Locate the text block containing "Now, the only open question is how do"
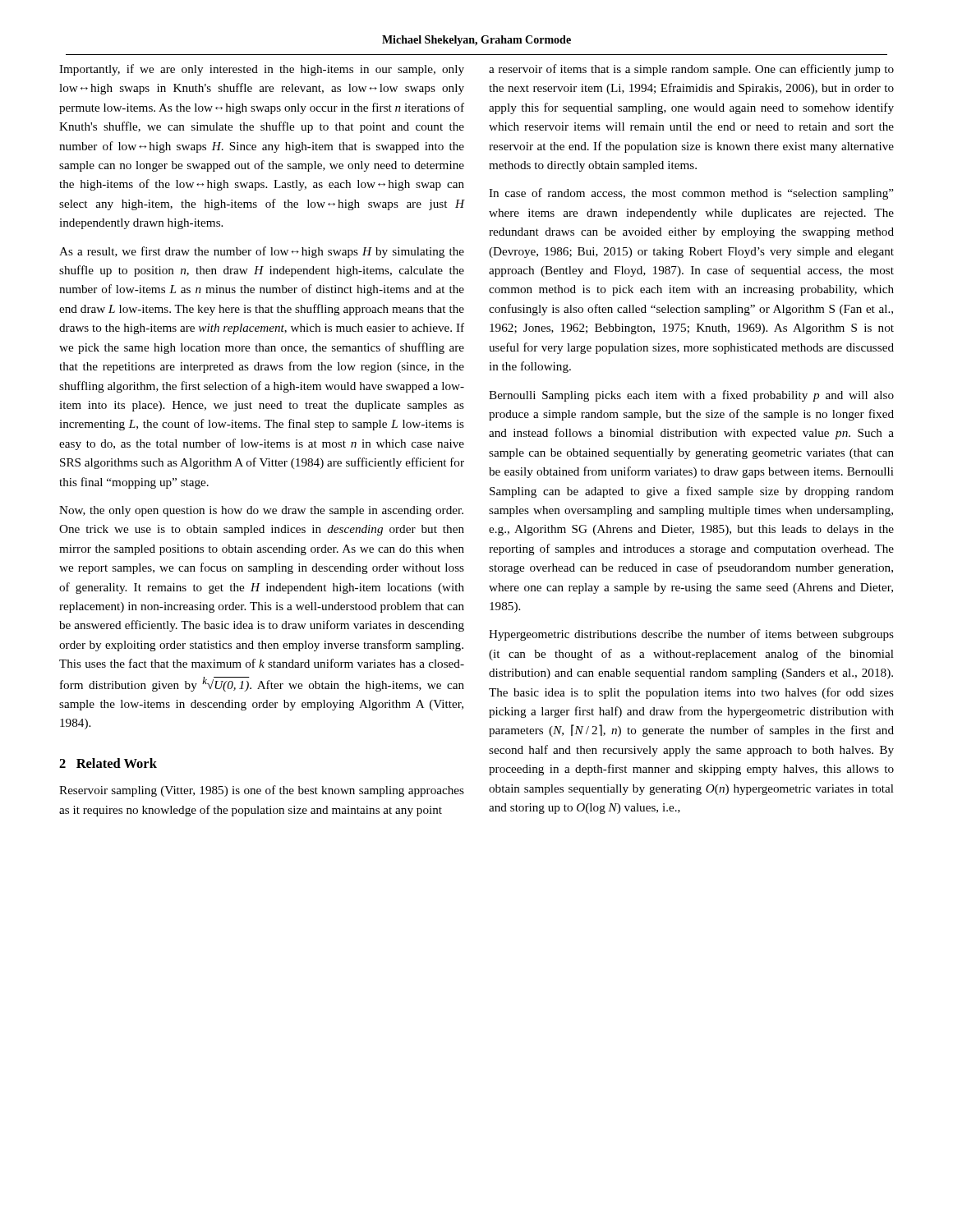The width and height of the screenshot is (953, 1232). click(262, 616)
